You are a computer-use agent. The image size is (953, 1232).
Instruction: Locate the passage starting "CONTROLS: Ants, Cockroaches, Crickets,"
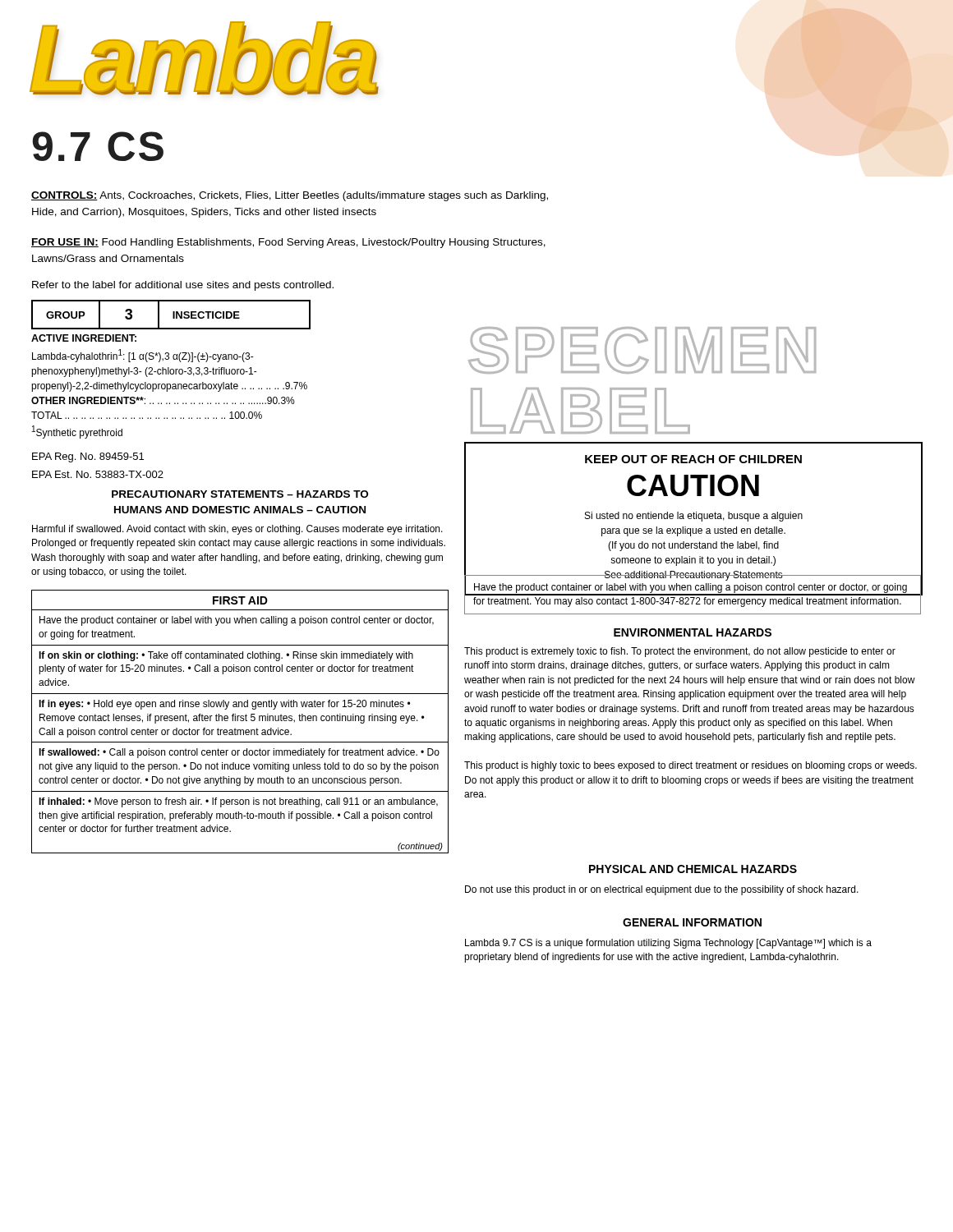click(x=290, y=203)
